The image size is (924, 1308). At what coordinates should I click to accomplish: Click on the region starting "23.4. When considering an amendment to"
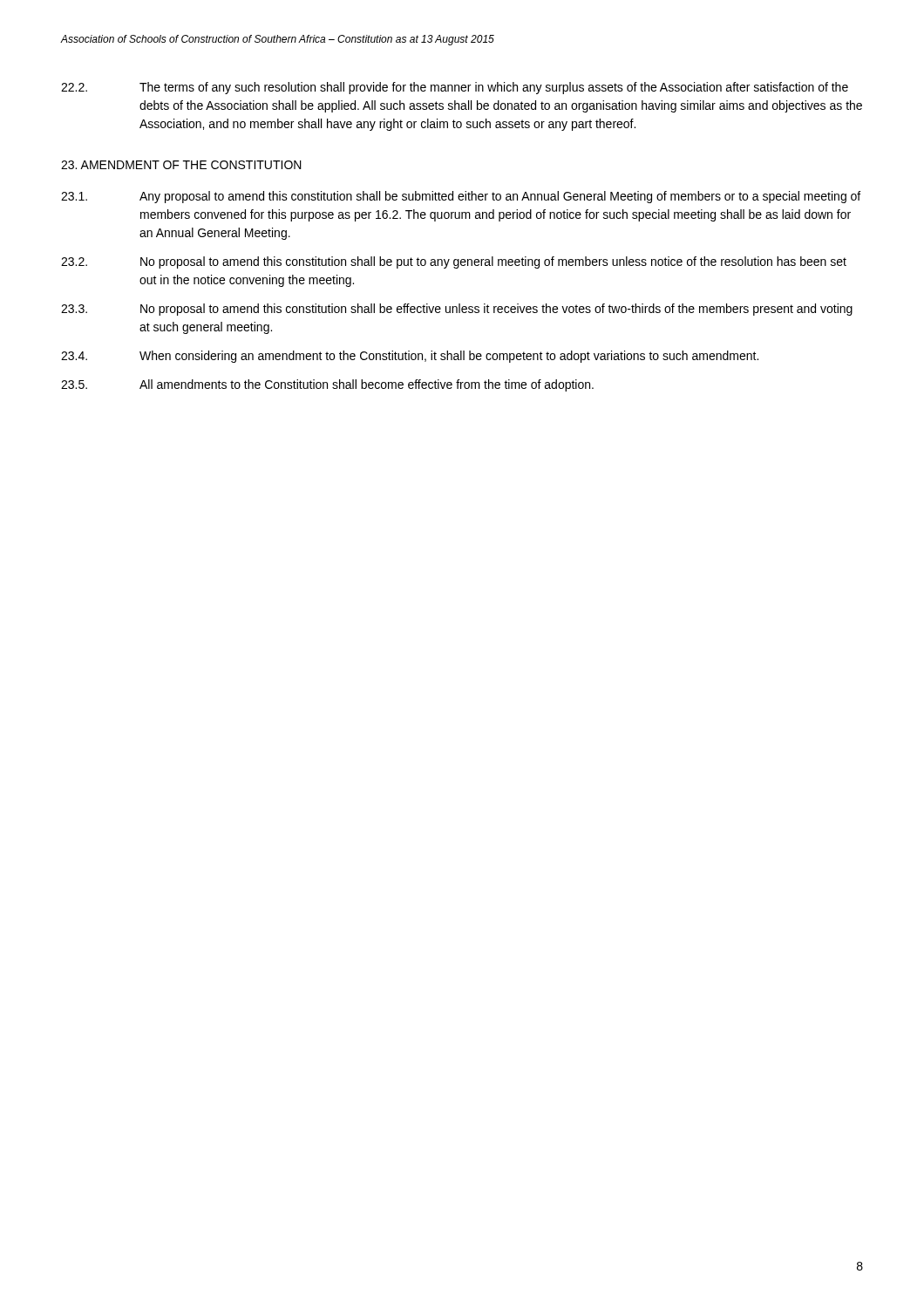click(462, 356)
